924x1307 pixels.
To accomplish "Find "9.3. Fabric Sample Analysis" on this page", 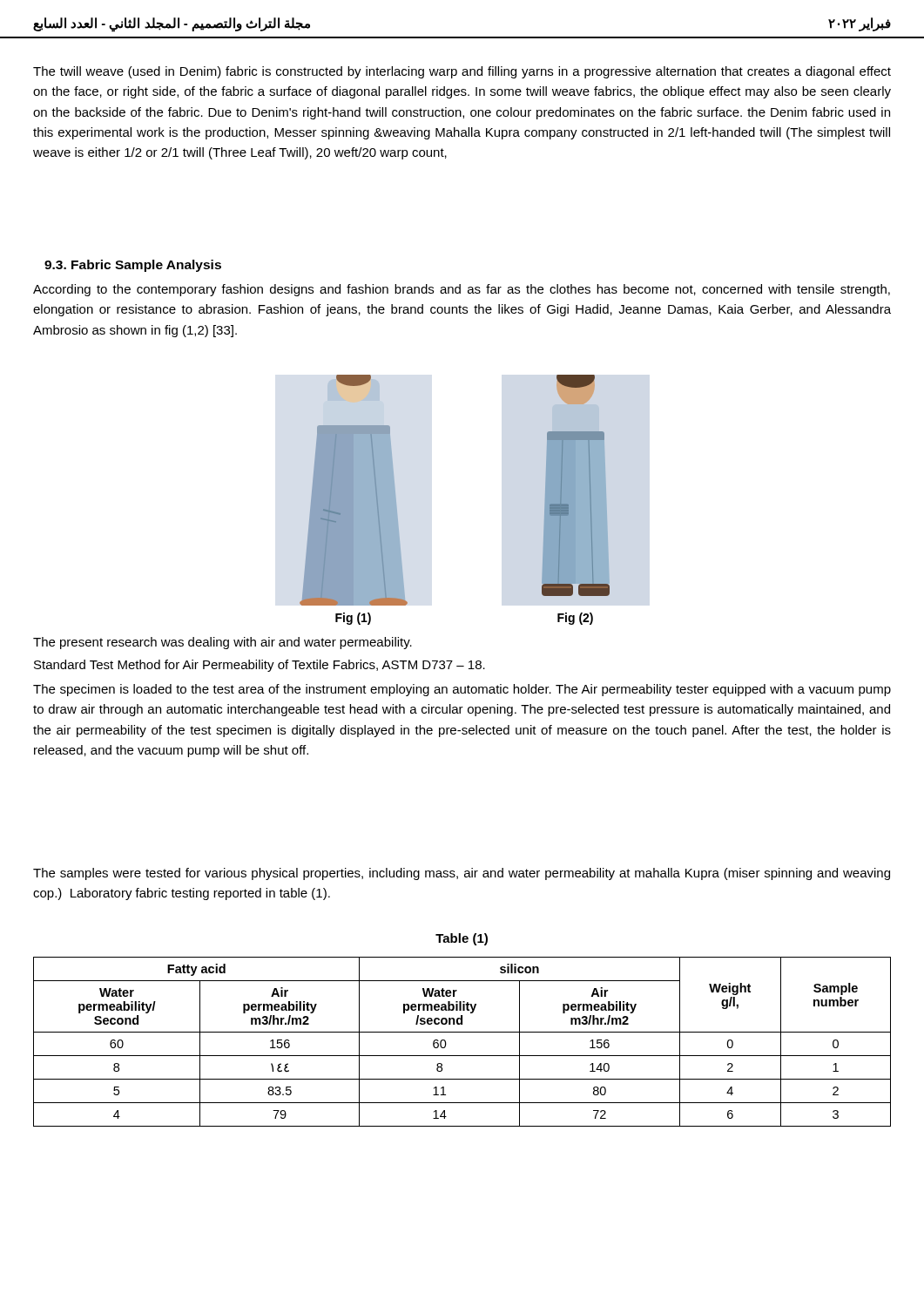I will [x=127, y=264].
